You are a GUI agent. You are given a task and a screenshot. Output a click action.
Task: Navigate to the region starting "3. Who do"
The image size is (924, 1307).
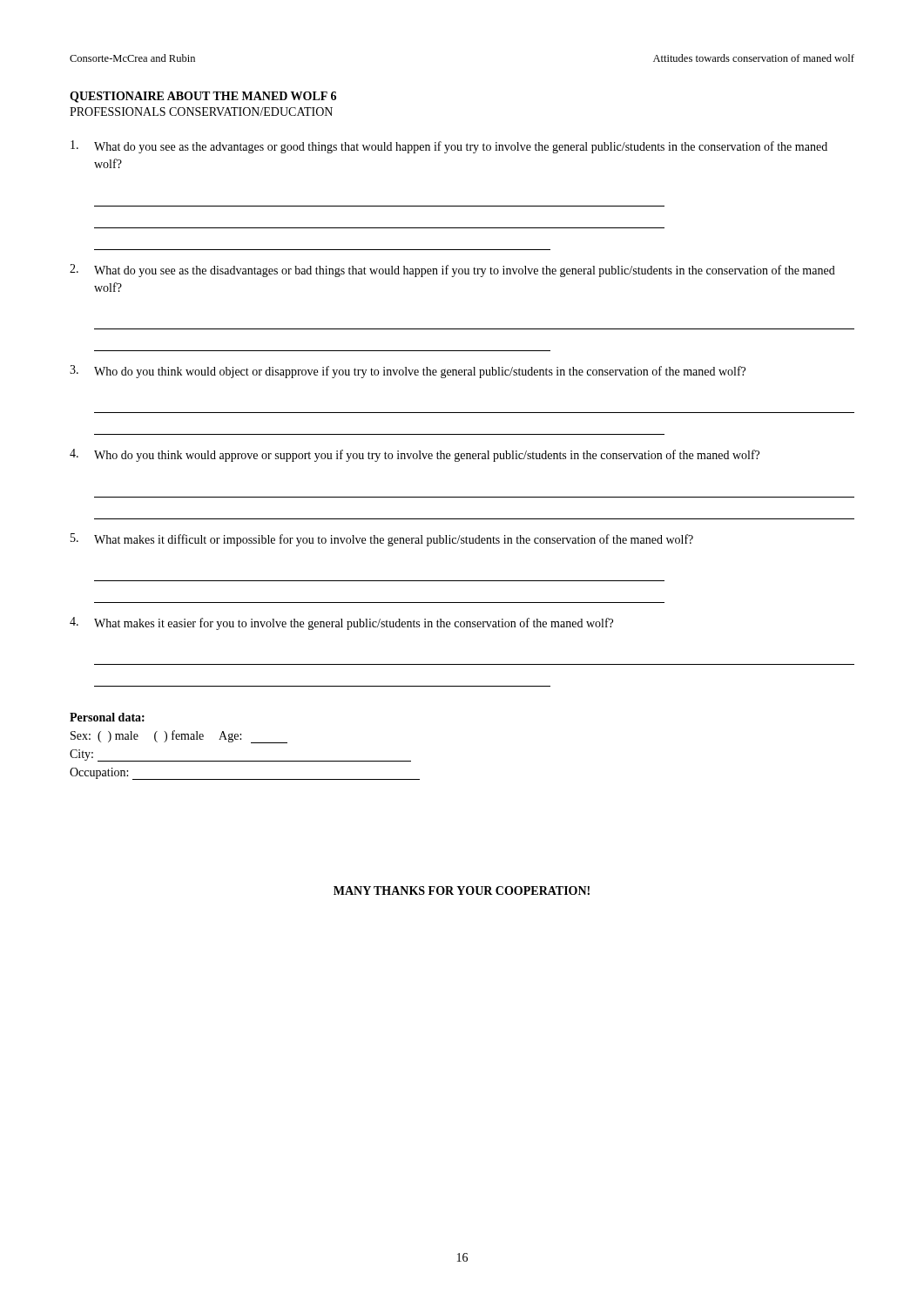408,372
